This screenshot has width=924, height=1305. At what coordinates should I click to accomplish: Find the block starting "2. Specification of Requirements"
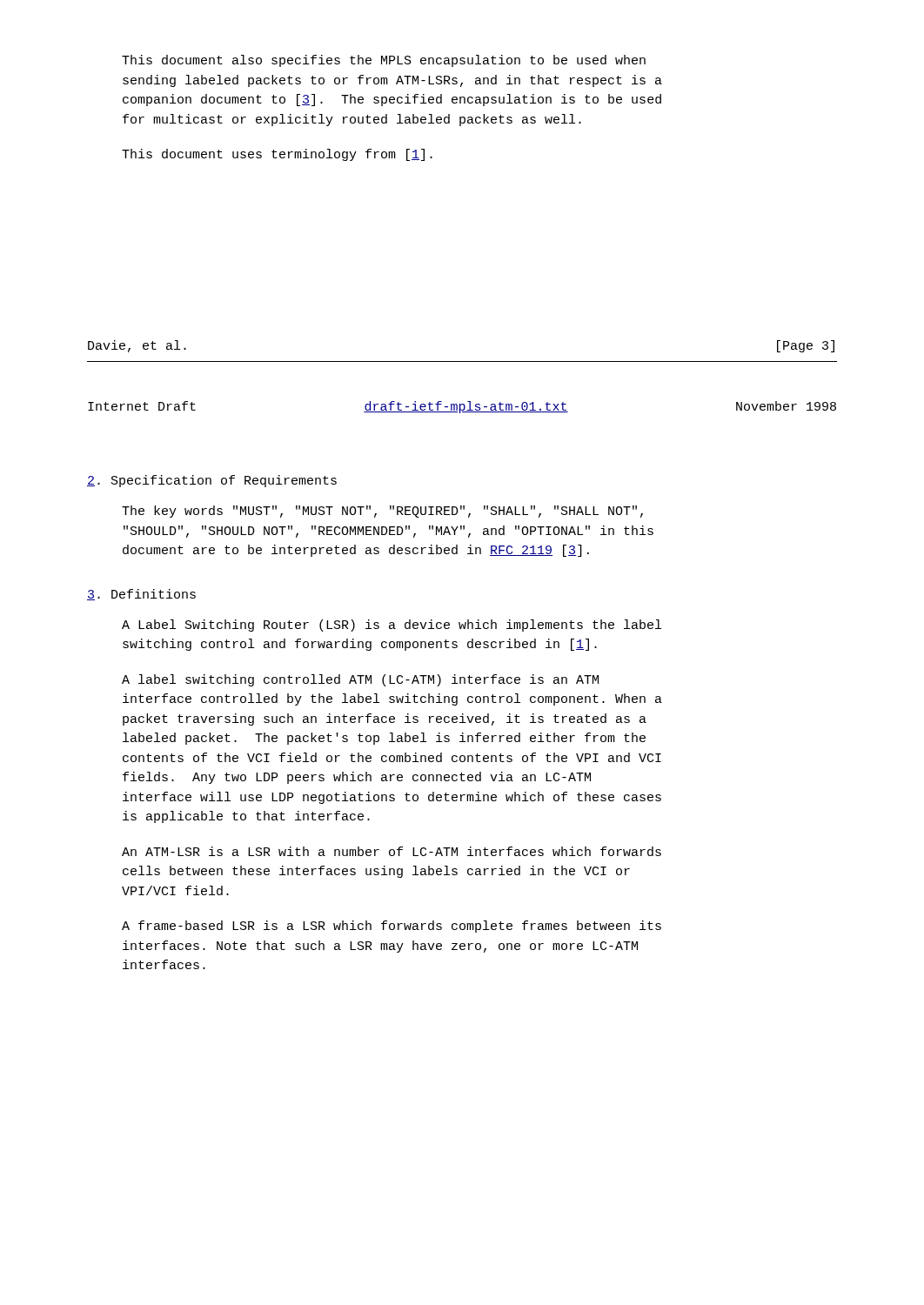coord(212,482)
